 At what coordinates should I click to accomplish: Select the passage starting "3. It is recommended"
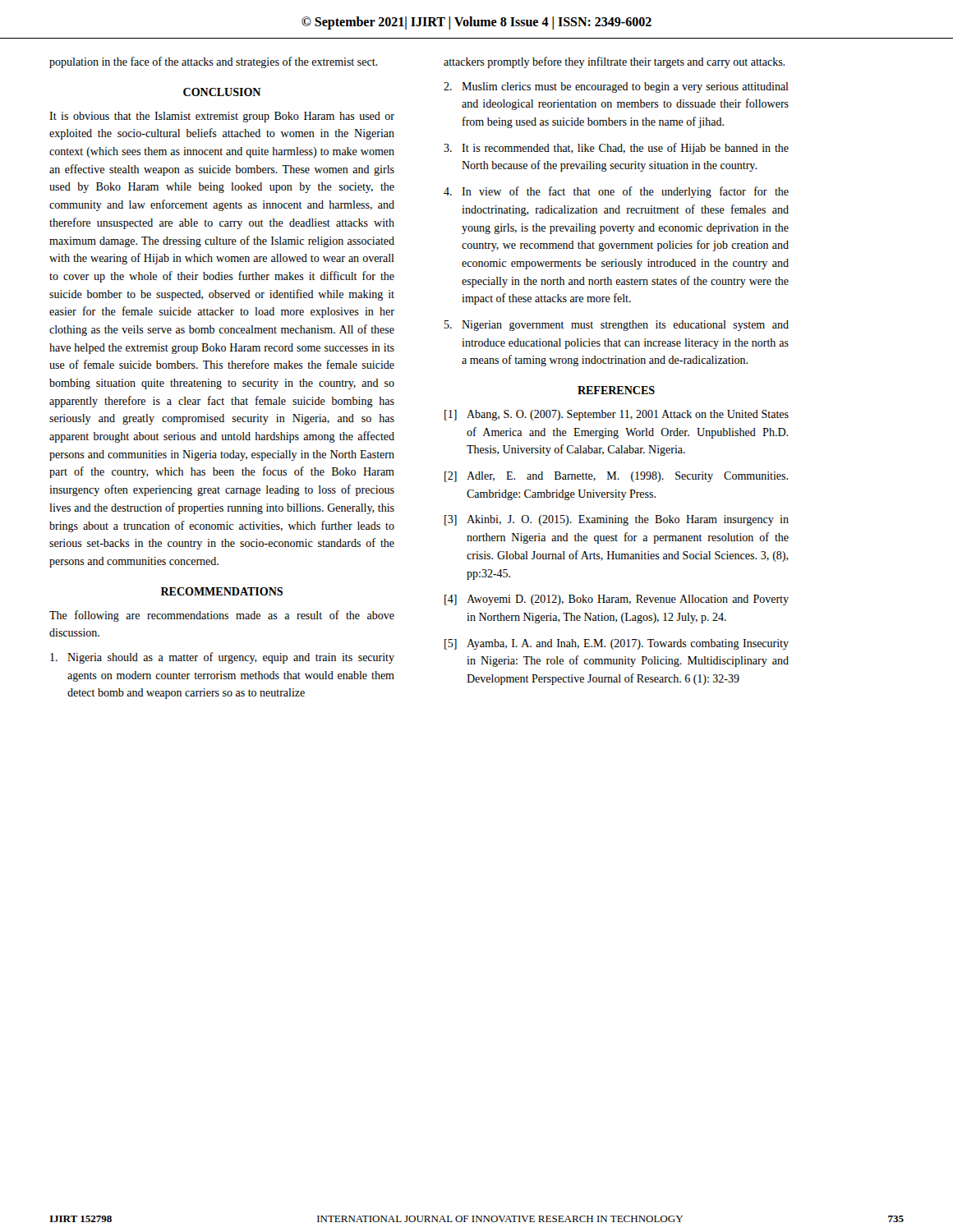616,157
